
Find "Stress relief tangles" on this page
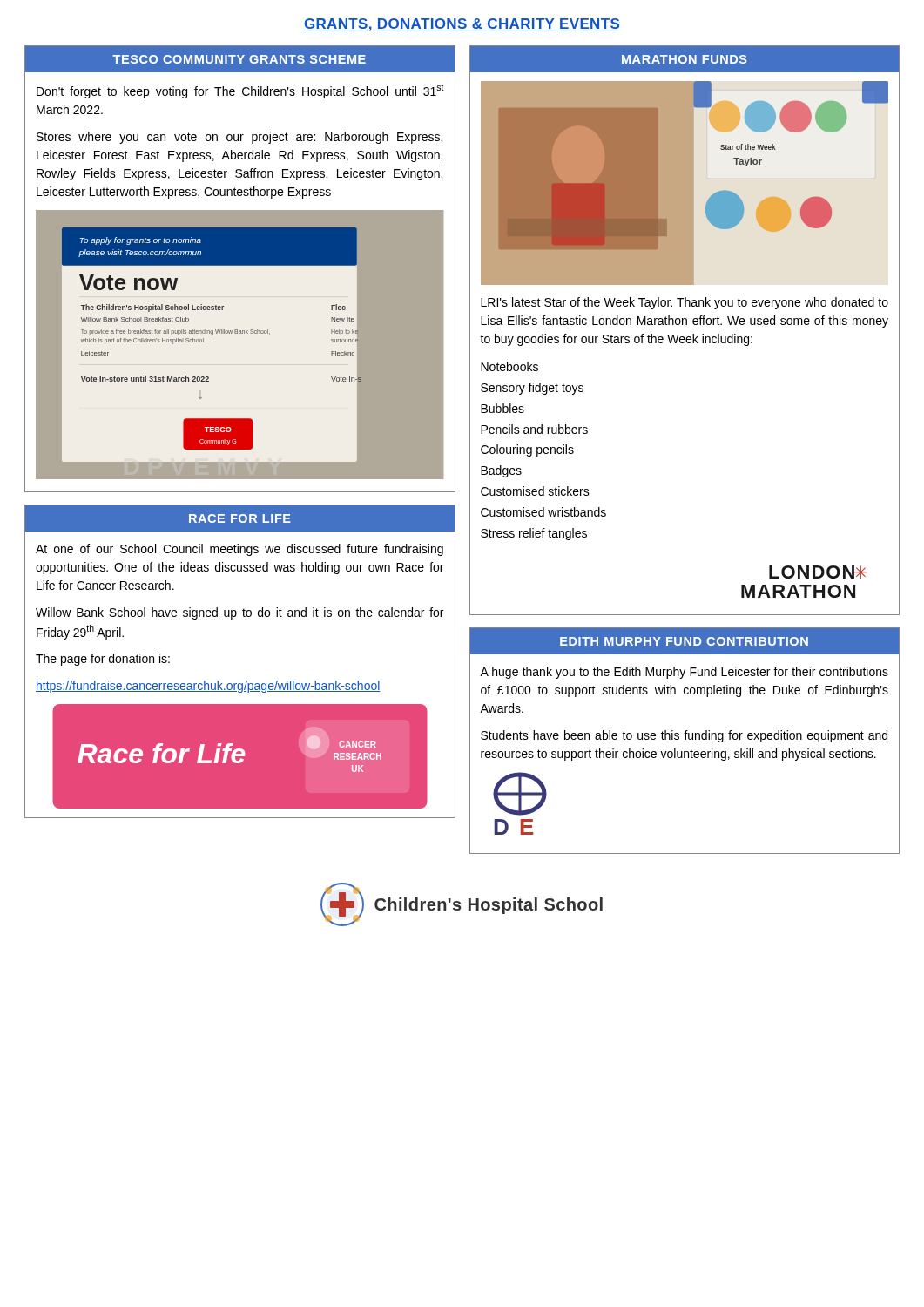pyautogui.click(x=534, y=533)
